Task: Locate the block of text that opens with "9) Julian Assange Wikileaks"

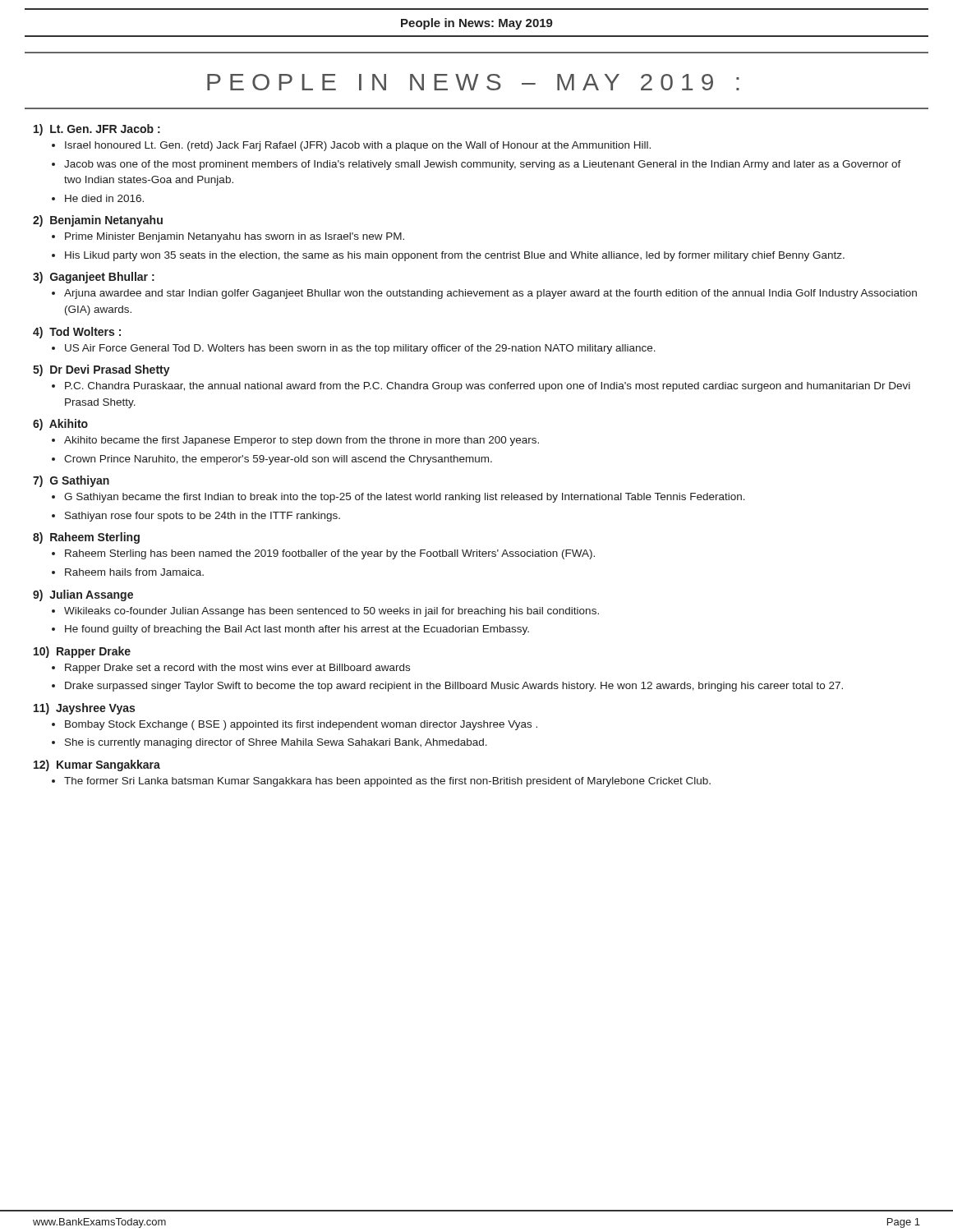Action: [x=476, y=612]
